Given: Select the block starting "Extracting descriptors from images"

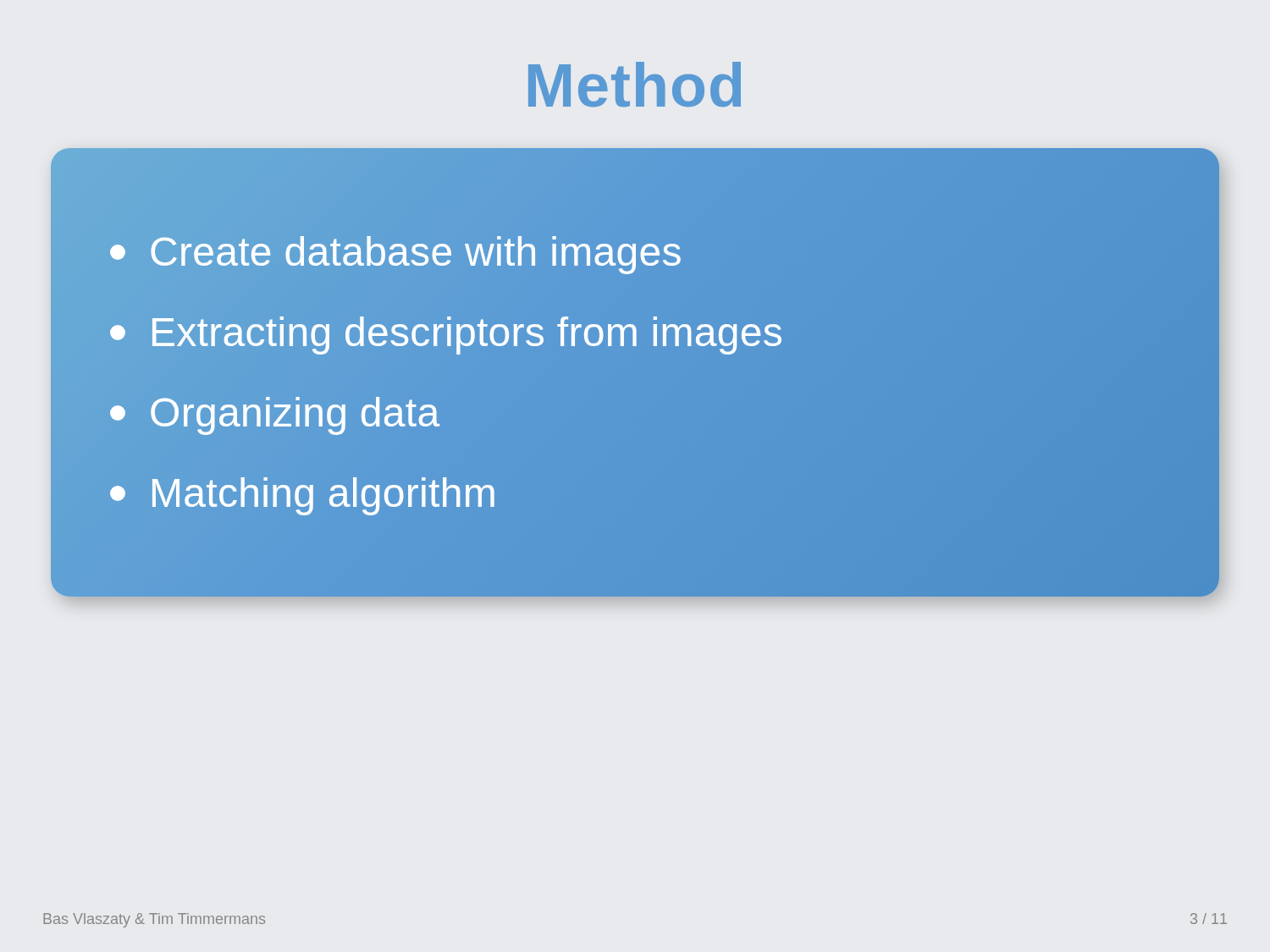Looking at the screenshot, I should (447, 332).
